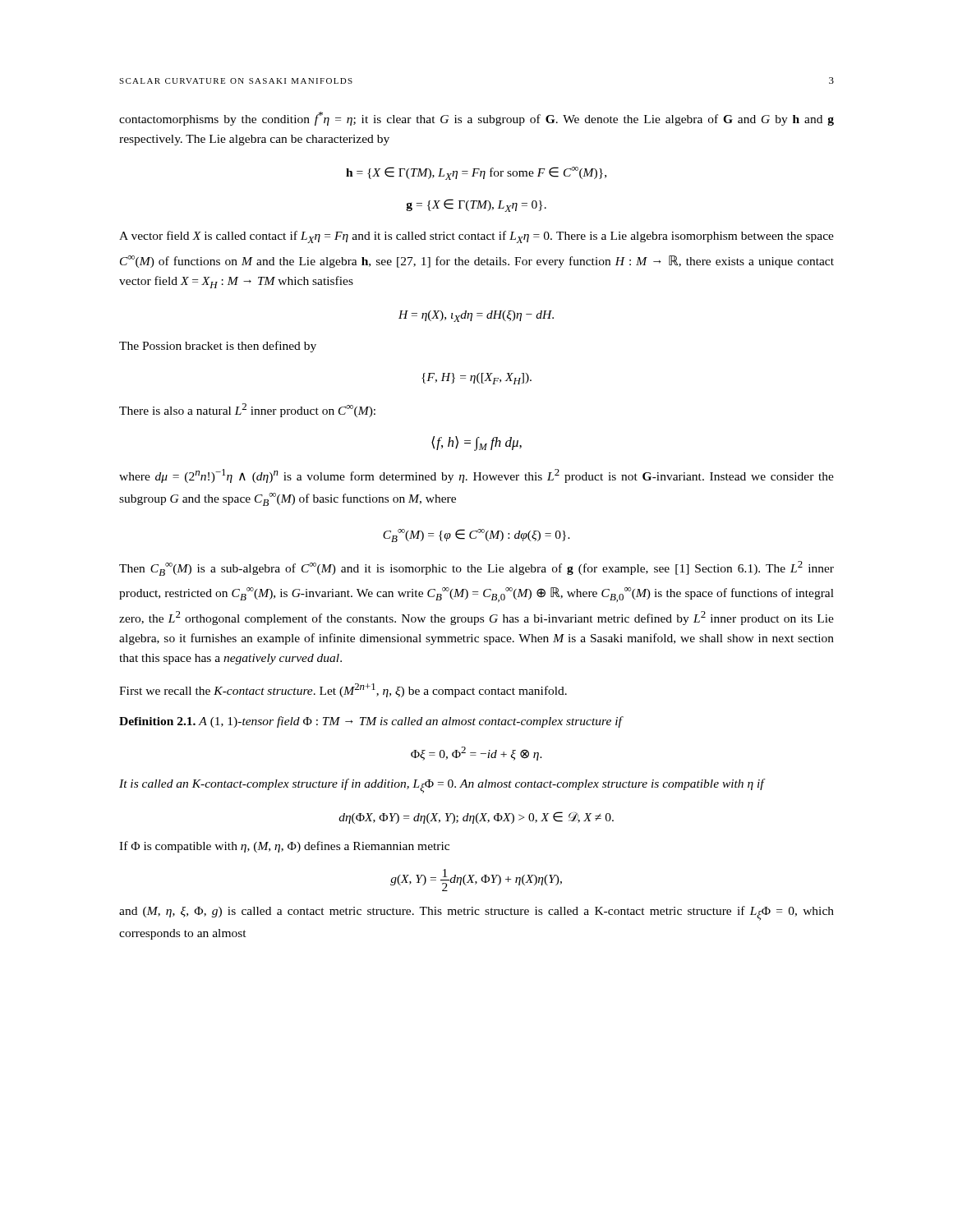Navigate to the text starting "dη(ΦX, ΦY) ="
Viewport: 953px width, 1232px height.
pyautogui.click(x=476, y=817)
